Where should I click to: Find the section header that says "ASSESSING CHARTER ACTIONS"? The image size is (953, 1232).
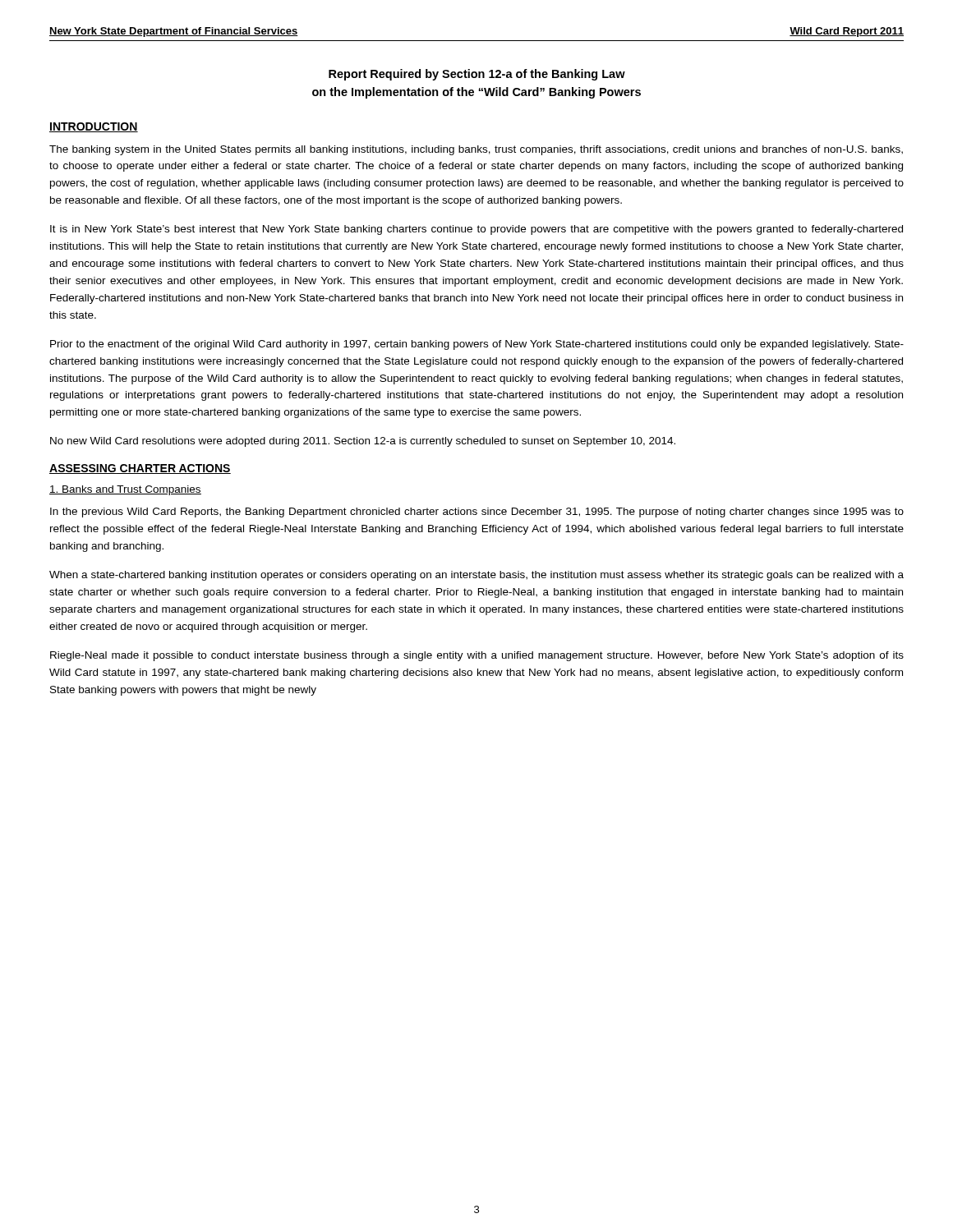coord(140,468)
